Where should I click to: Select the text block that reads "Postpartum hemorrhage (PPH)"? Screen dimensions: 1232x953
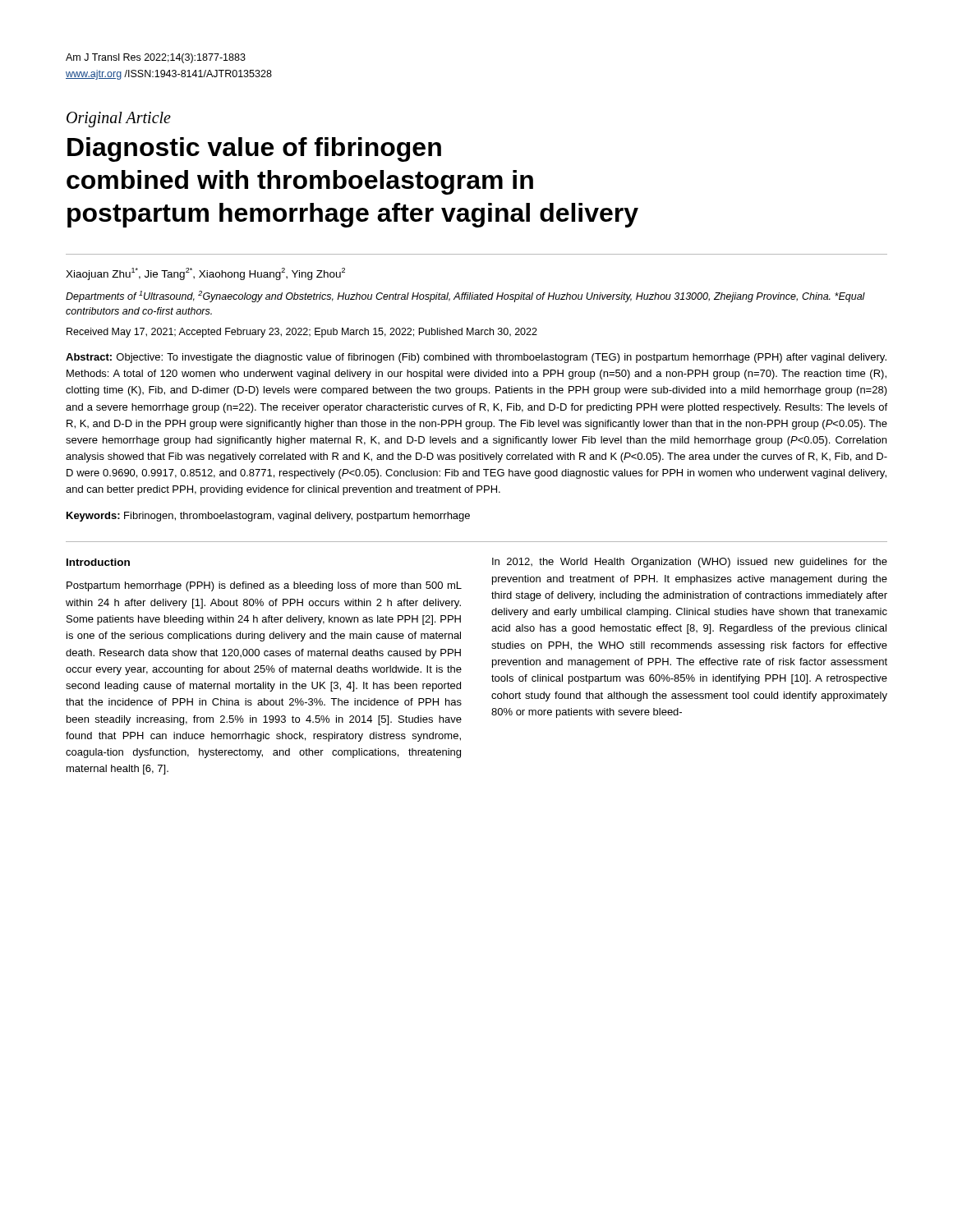click(264, 677)
